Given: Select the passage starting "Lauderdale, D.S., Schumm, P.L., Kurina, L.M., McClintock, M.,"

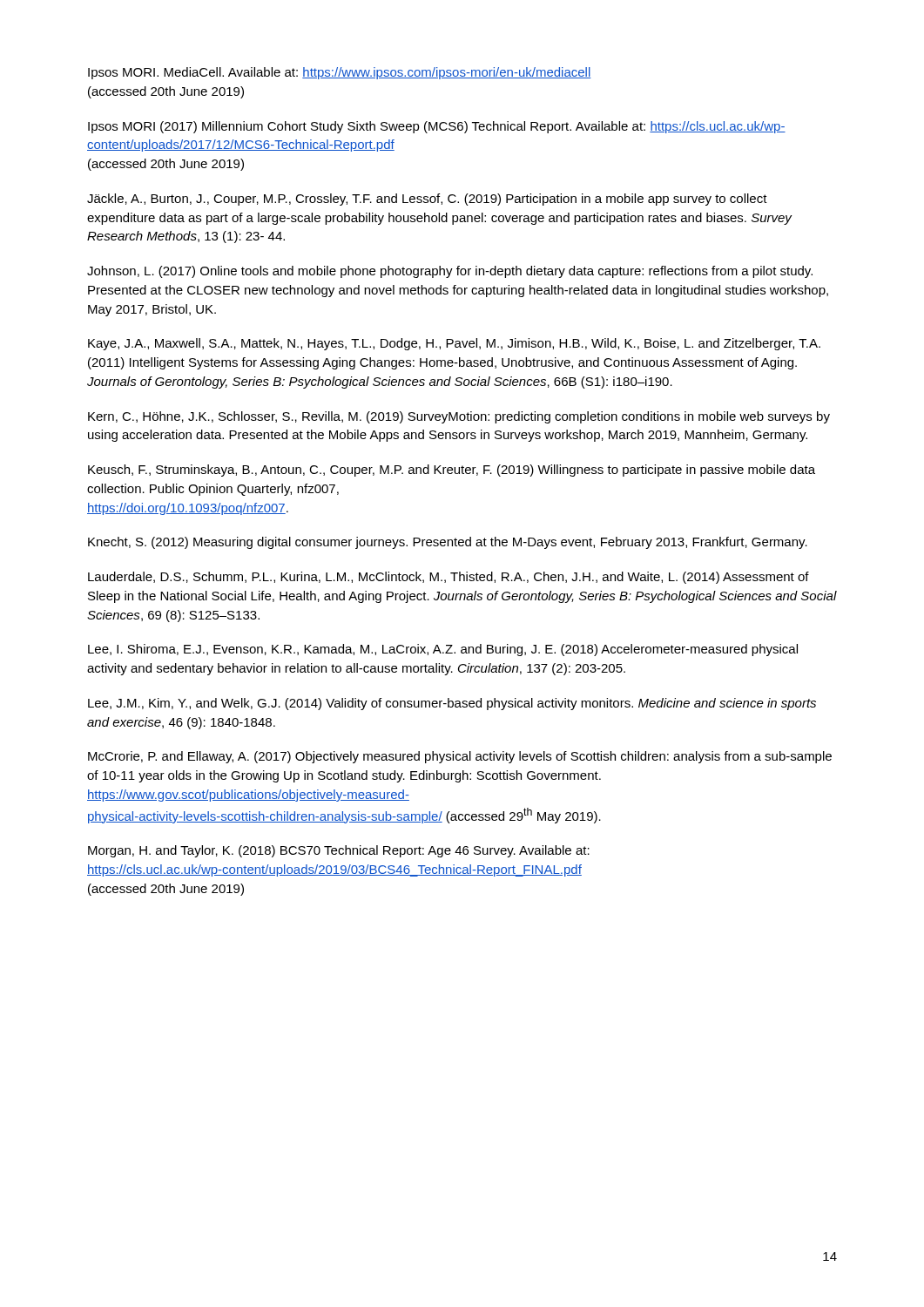Looking at the screenshot, I should (462, 595).
